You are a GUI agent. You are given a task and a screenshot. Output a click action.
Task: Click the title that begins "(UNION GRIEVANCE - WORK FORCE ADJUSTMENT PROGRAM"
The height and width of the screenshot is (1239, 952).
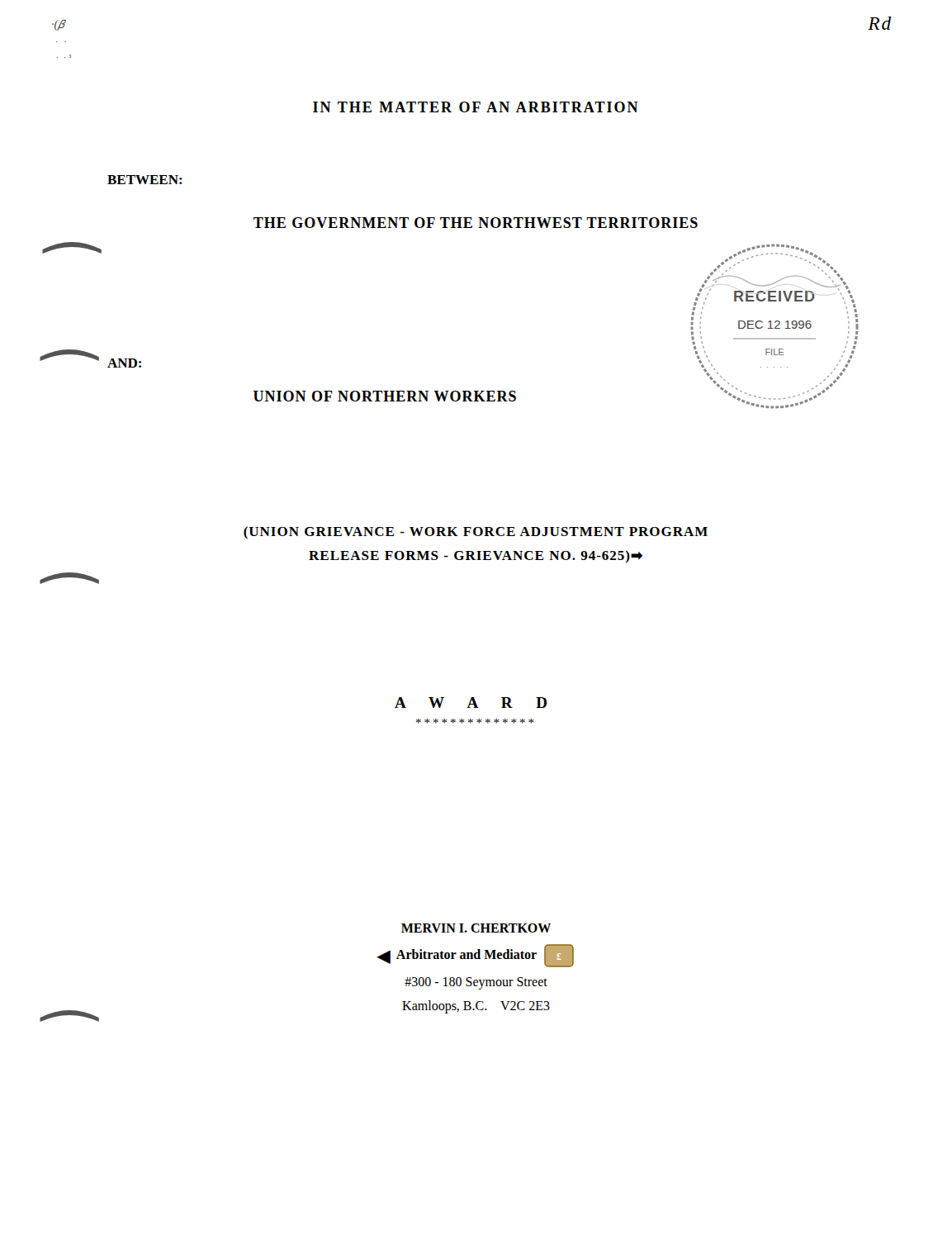[476, 543]
